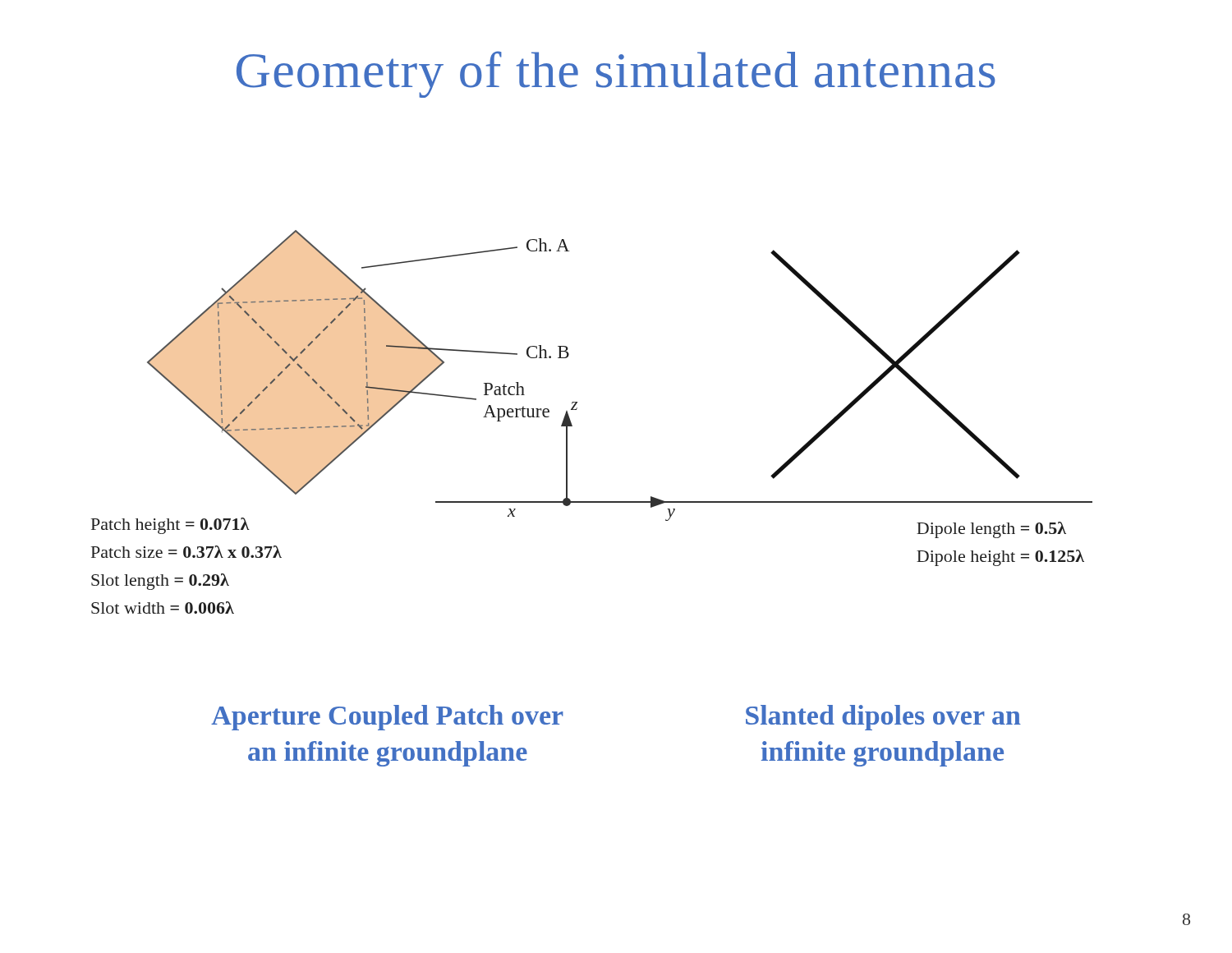Select the engineering diagram
Screen dimensions: 953x1232
point(616,403)
